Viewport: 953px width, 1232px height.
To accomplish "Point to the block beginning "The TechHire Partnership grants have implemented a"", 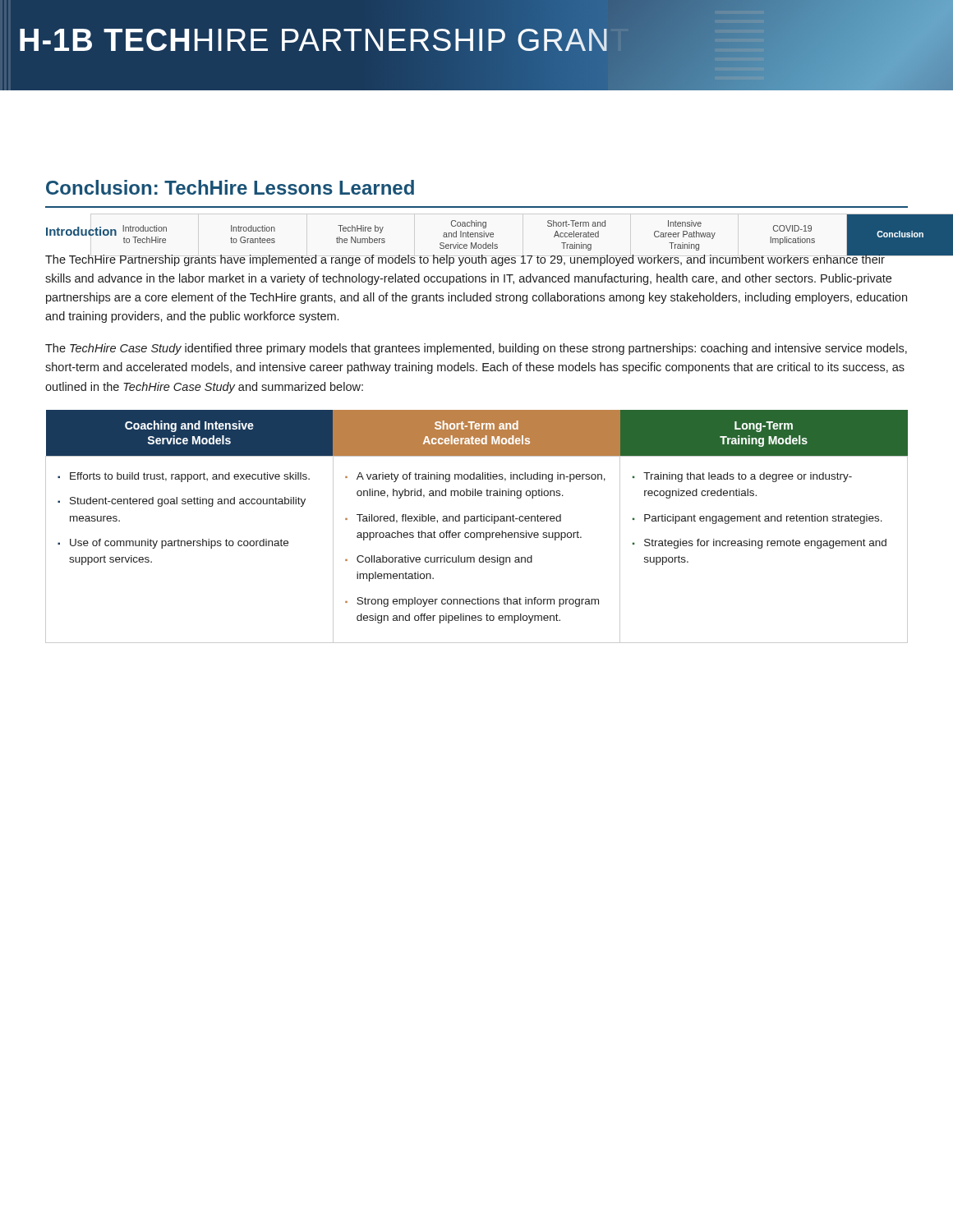I will coord(476,288).
